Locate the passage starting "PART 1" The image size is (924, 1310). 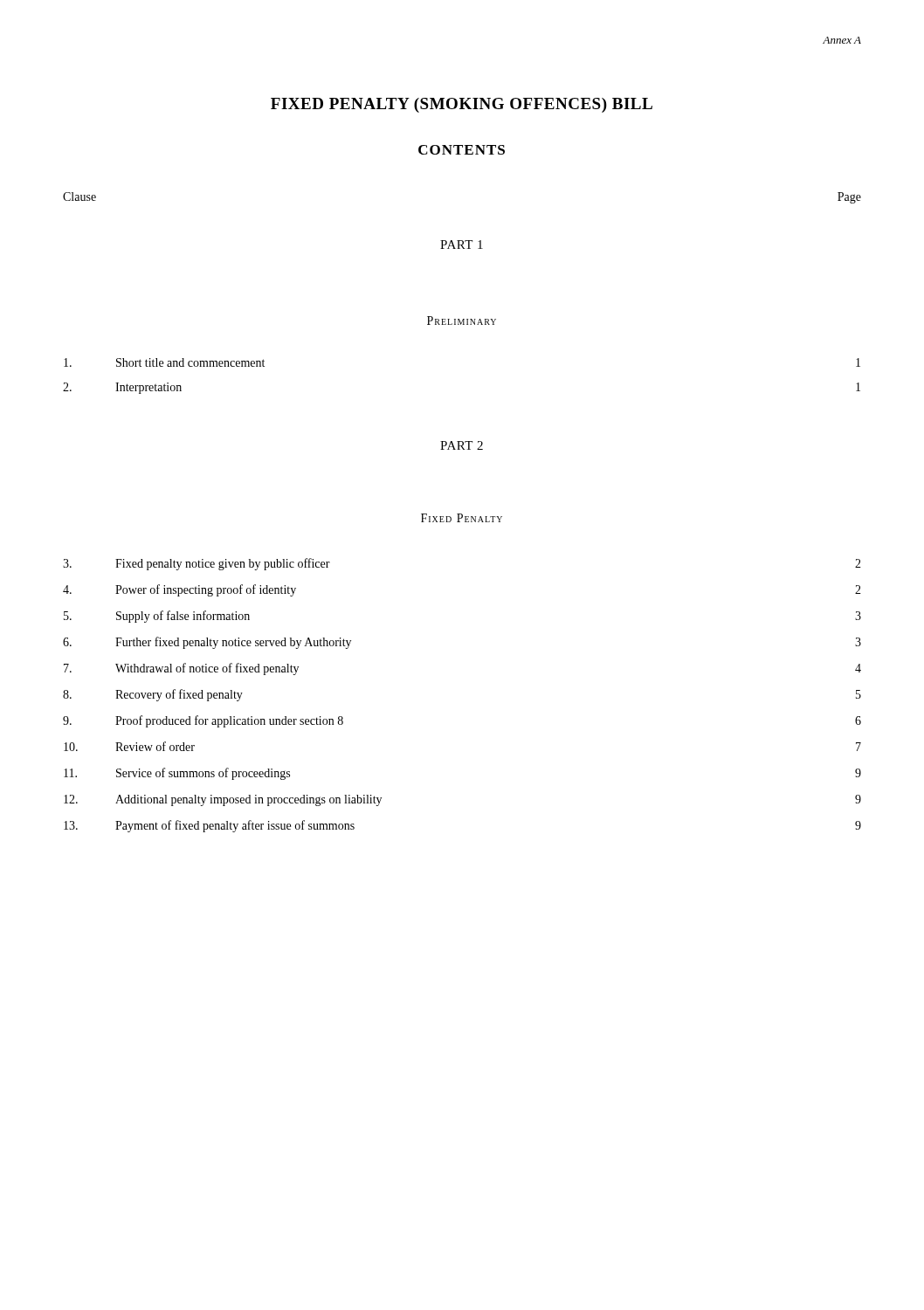point(462,245)
